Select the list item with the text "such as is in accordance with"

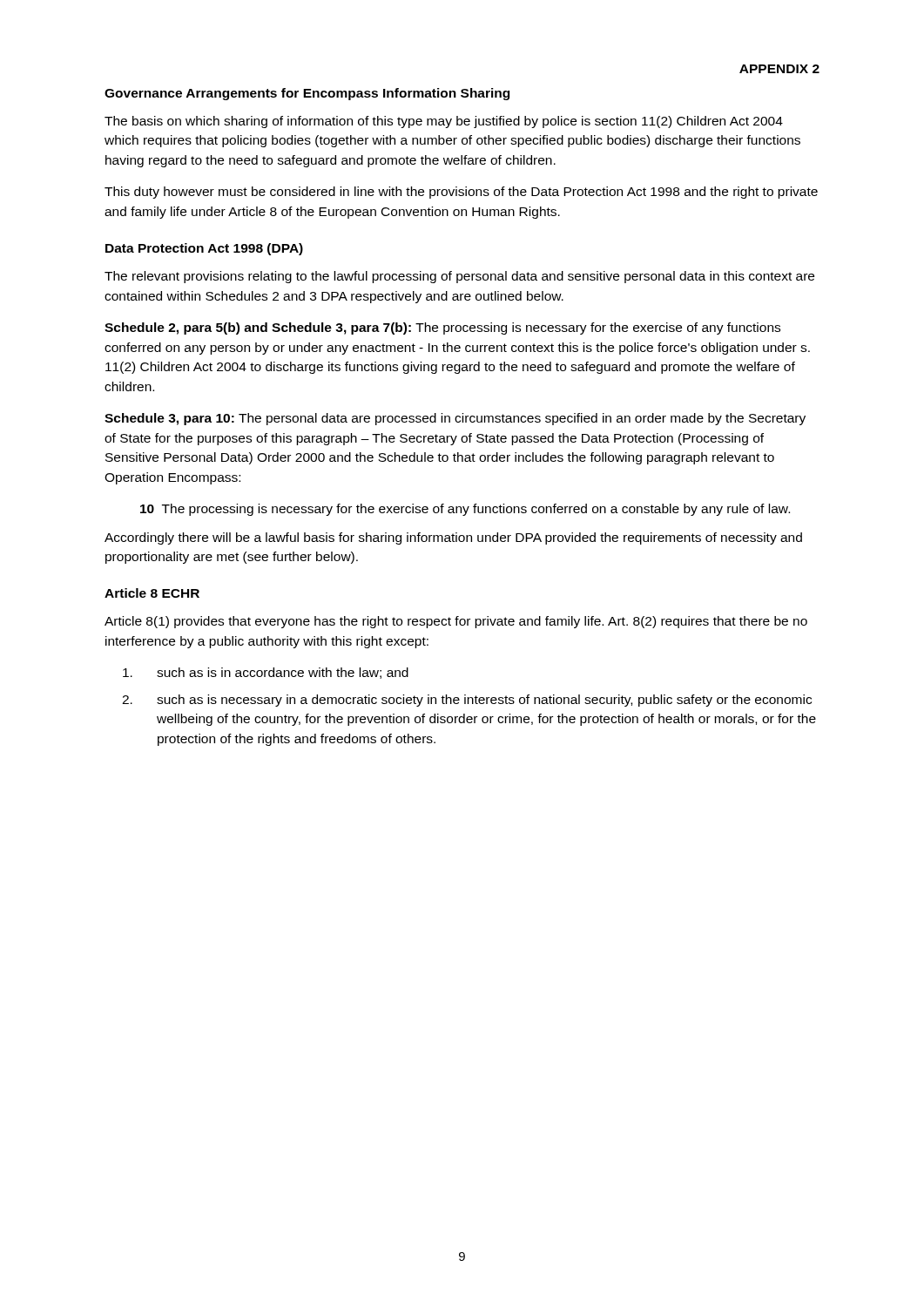[266, 673]
